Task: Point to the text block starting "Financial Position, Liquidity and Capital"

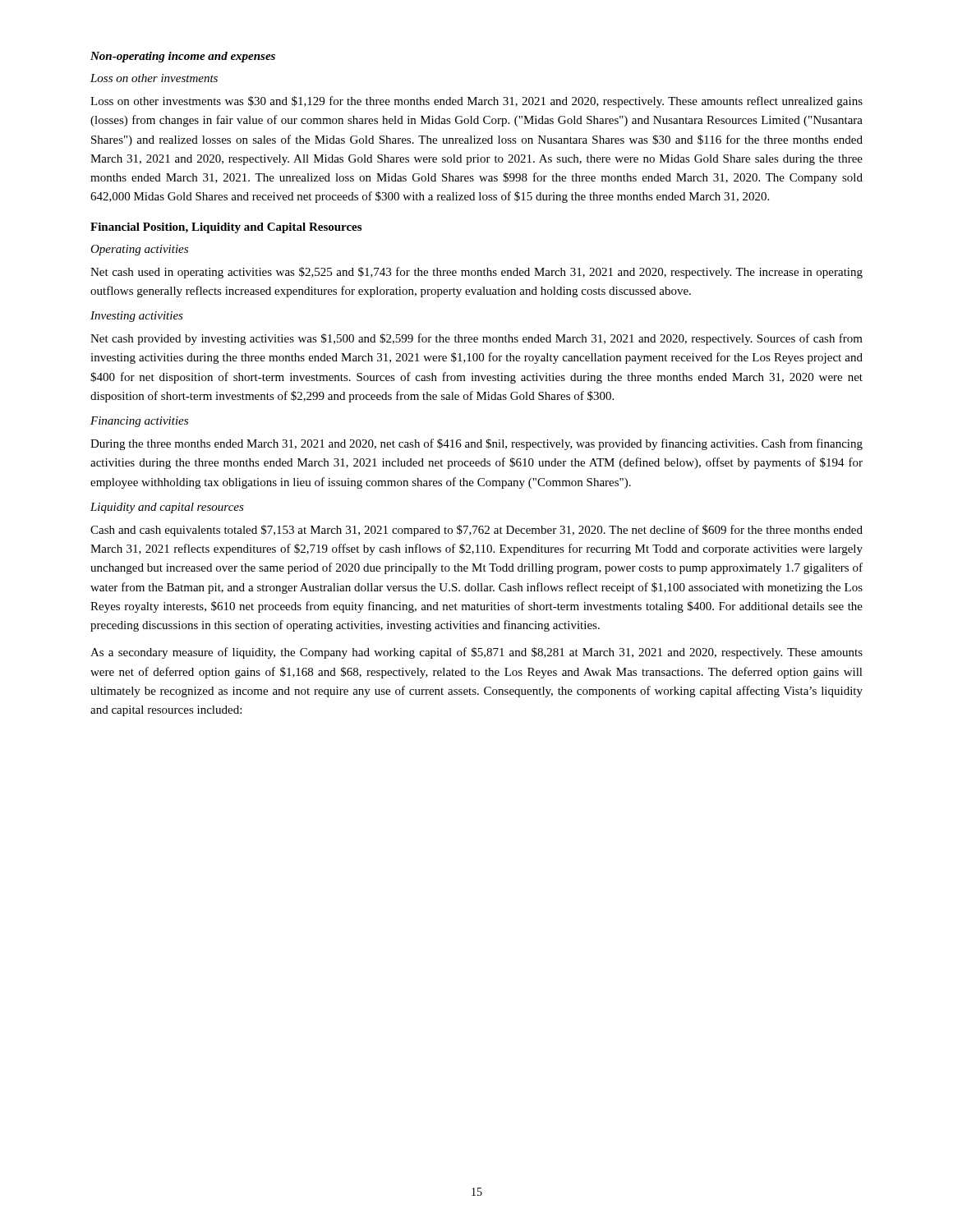Action: (226, 226)
